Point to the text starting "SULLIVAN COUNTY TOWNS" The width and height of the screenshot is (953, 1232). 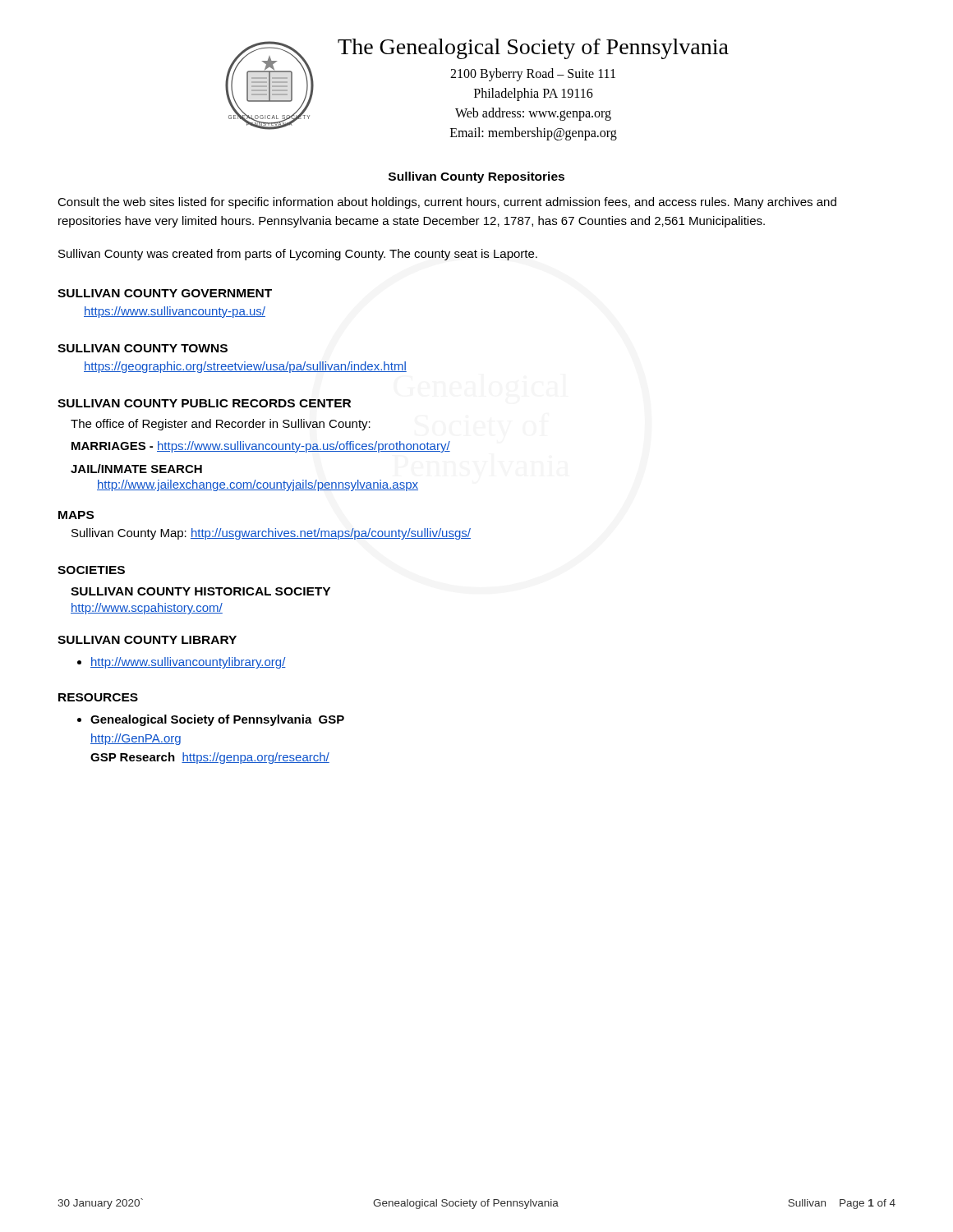tap(143, 348)
